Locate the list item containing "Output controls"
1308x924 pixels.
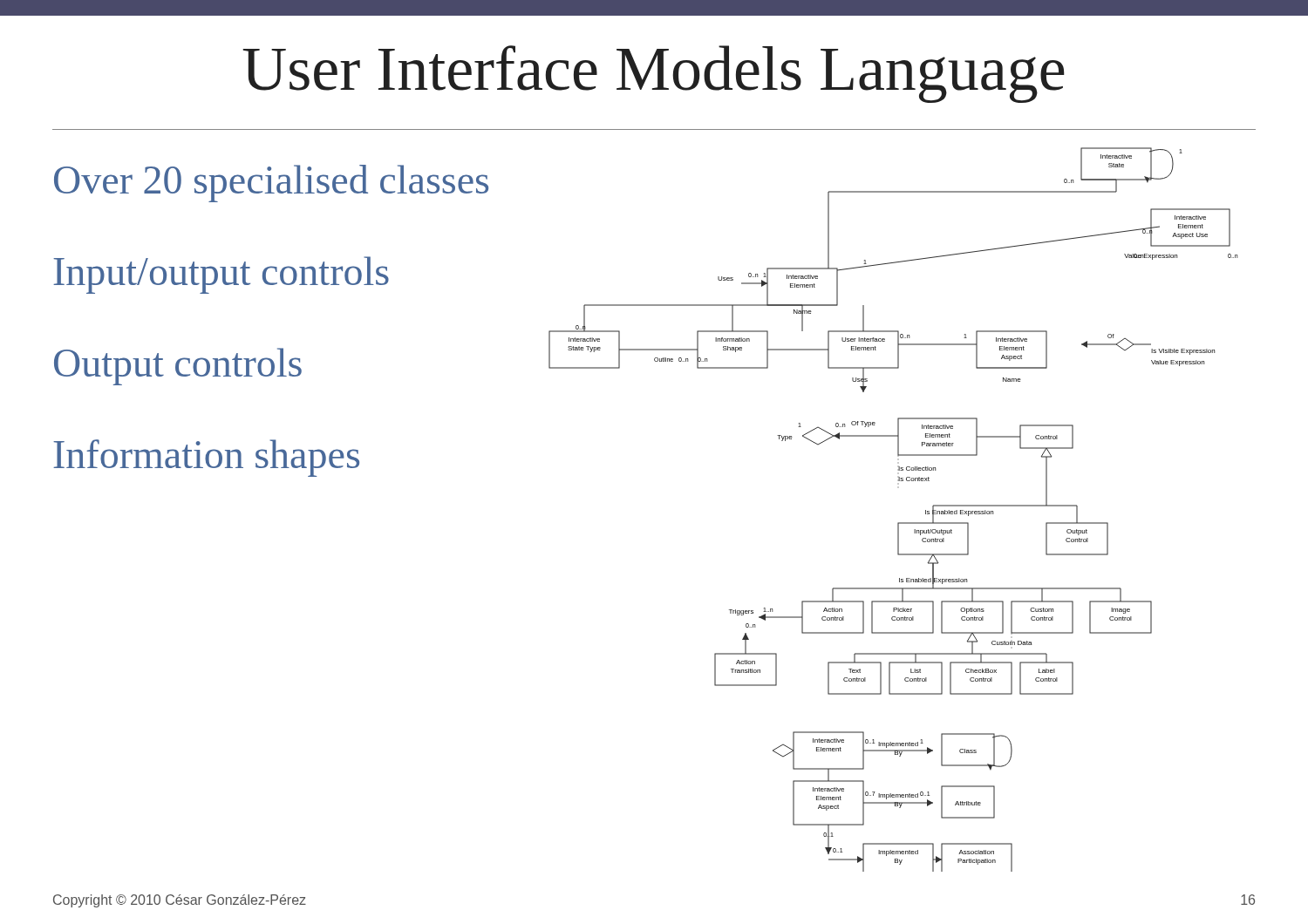point(178,363)
